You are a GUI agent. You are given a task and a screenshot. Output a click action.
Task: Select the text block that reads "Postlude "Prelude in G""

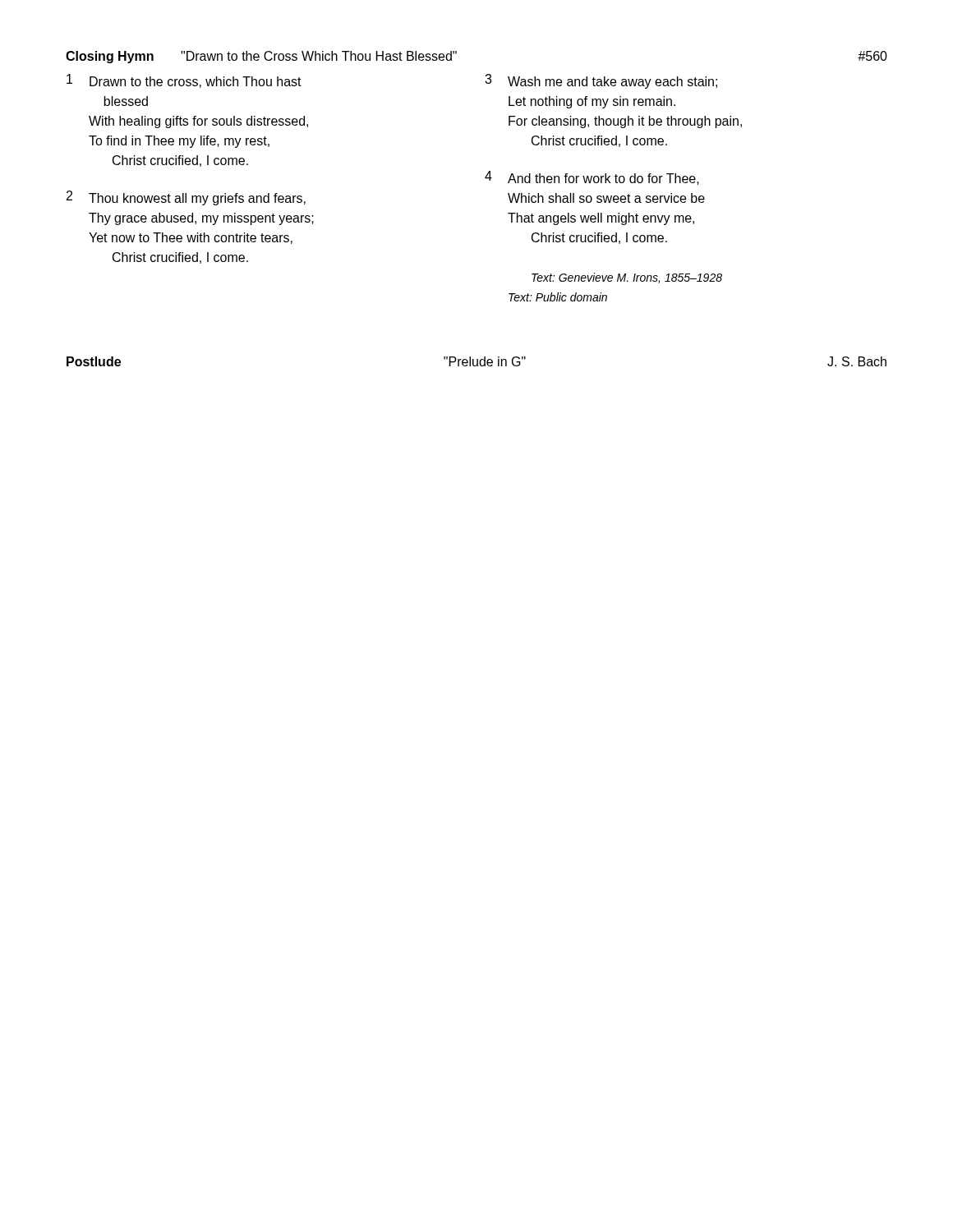coord(476,362)
